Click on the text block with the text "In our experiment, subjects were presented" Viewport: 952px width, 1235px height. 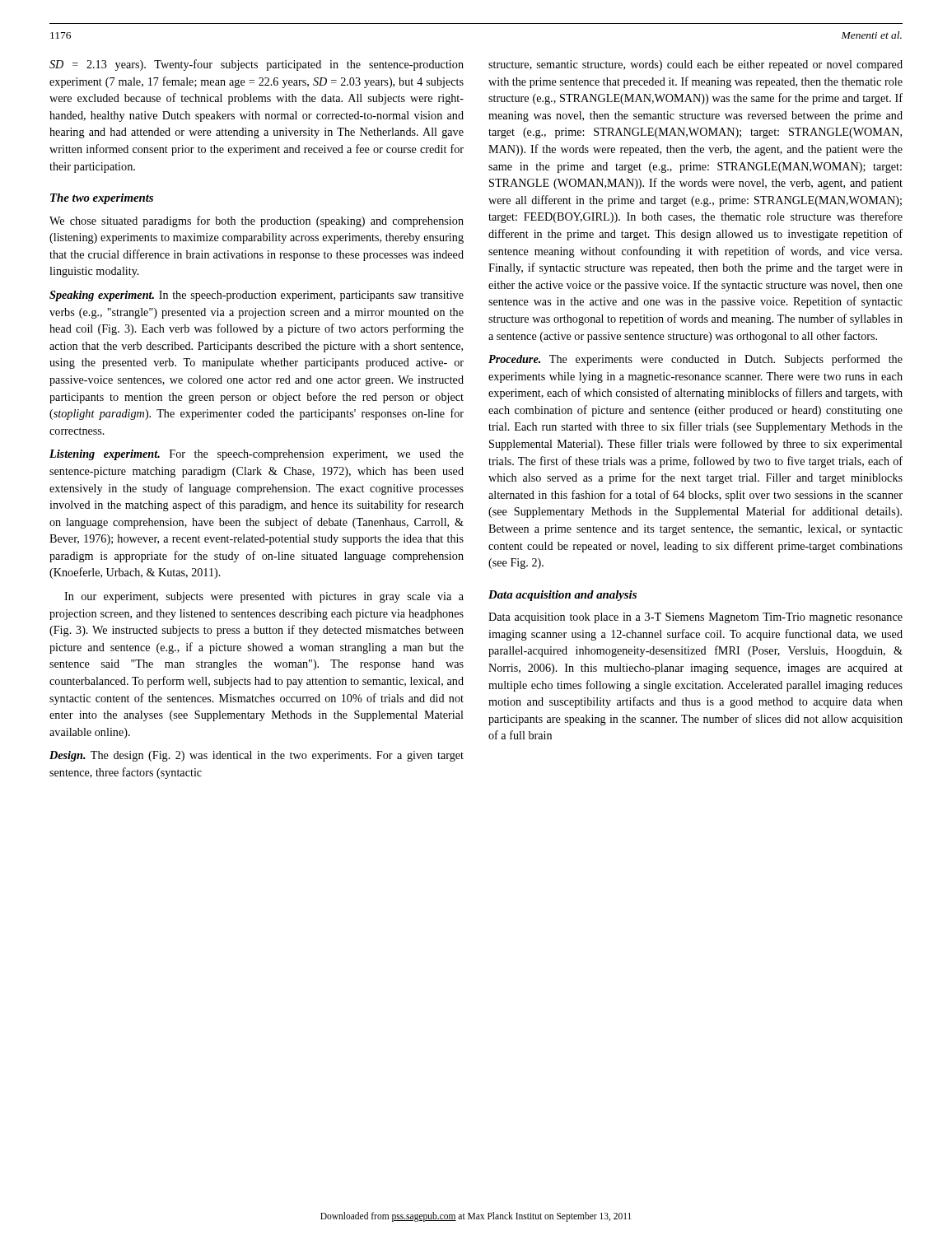(x=257, y=664)
